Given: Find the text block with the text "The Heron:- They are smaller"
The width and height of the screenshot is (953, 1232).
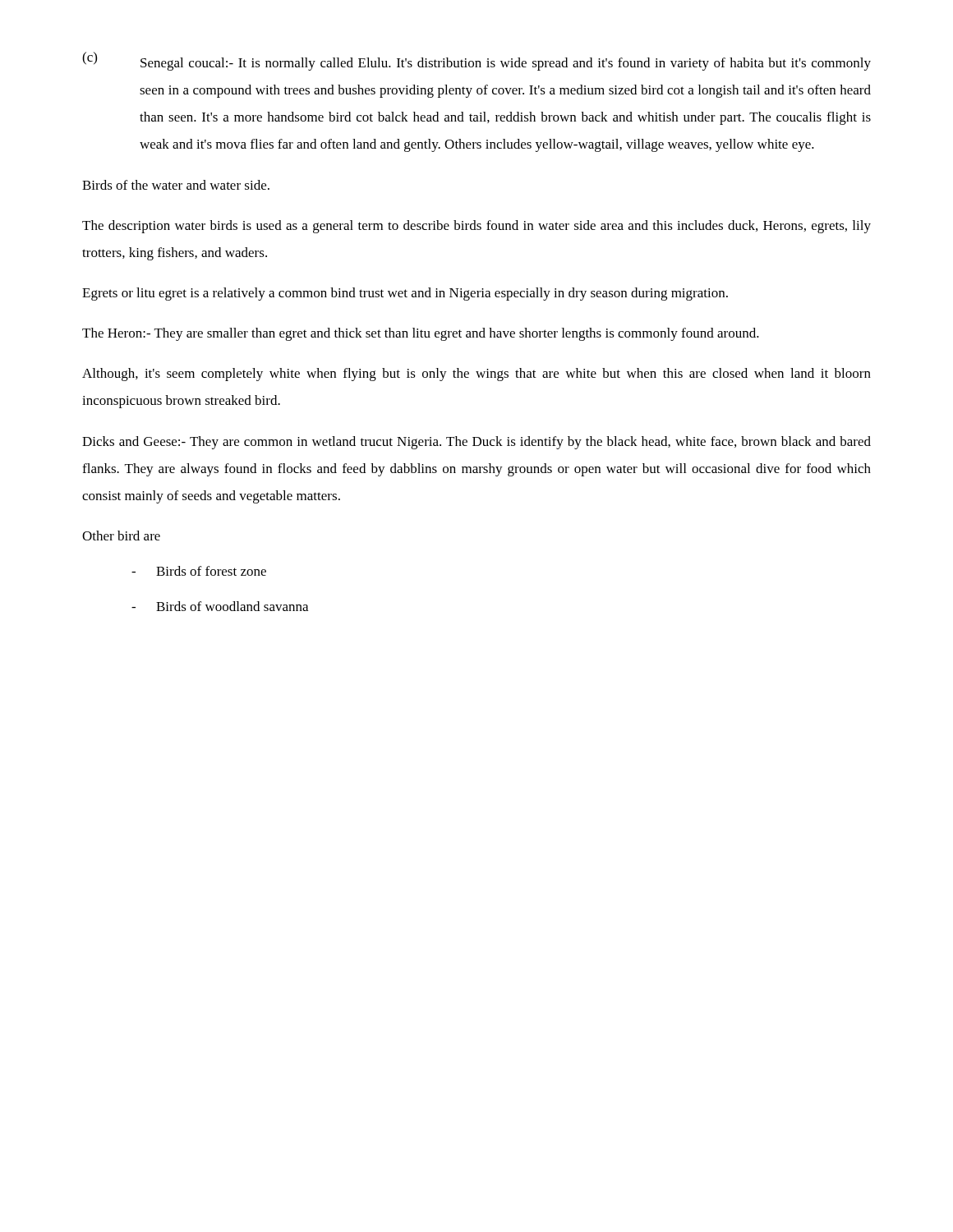Looking at the screenshot, I should coord(421,333).
